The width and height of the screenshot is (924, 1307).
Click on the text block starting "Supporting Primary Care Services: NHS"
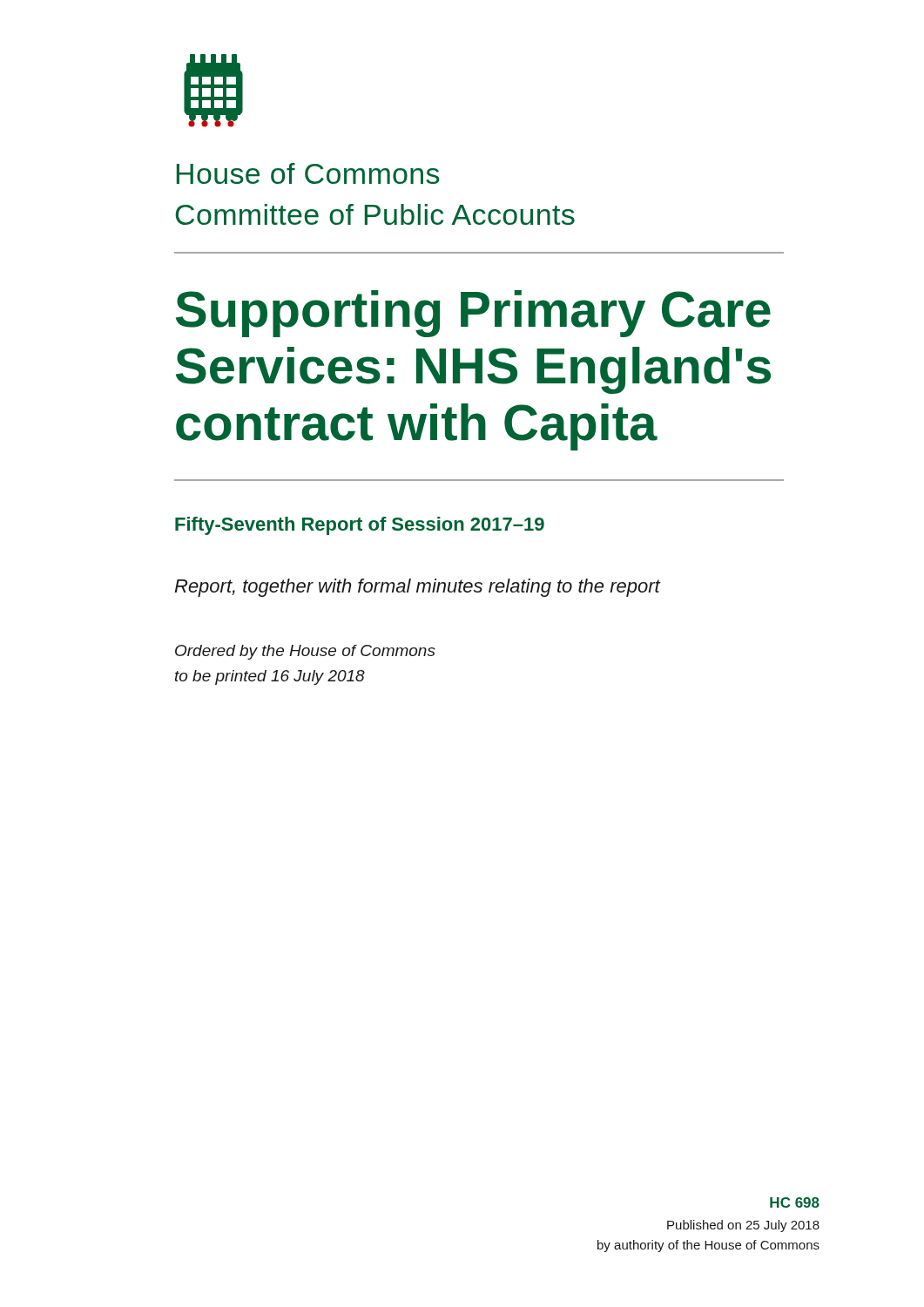[479, 366]
